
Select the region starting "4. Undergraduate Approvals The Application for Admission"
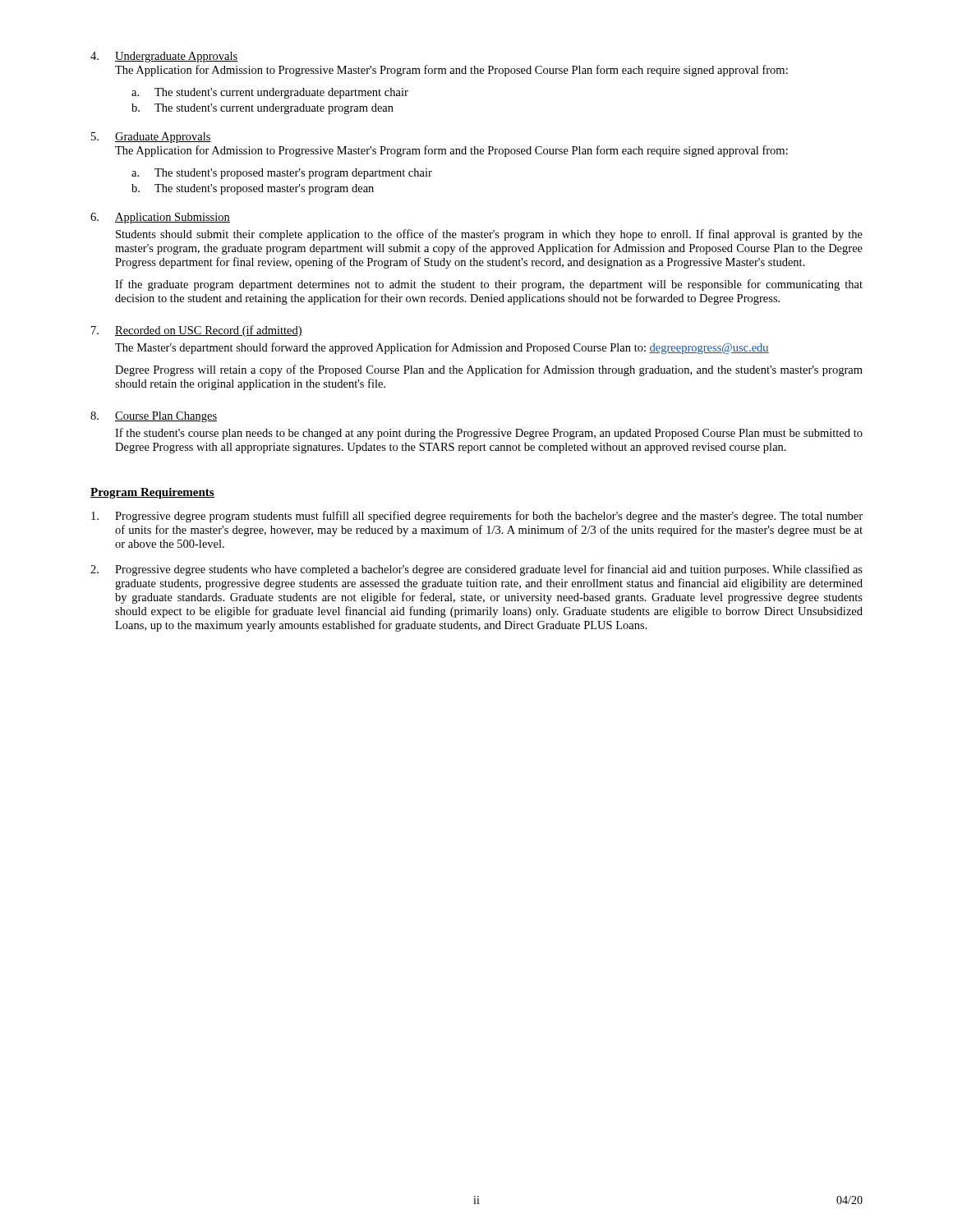click(x=476, y=83)
